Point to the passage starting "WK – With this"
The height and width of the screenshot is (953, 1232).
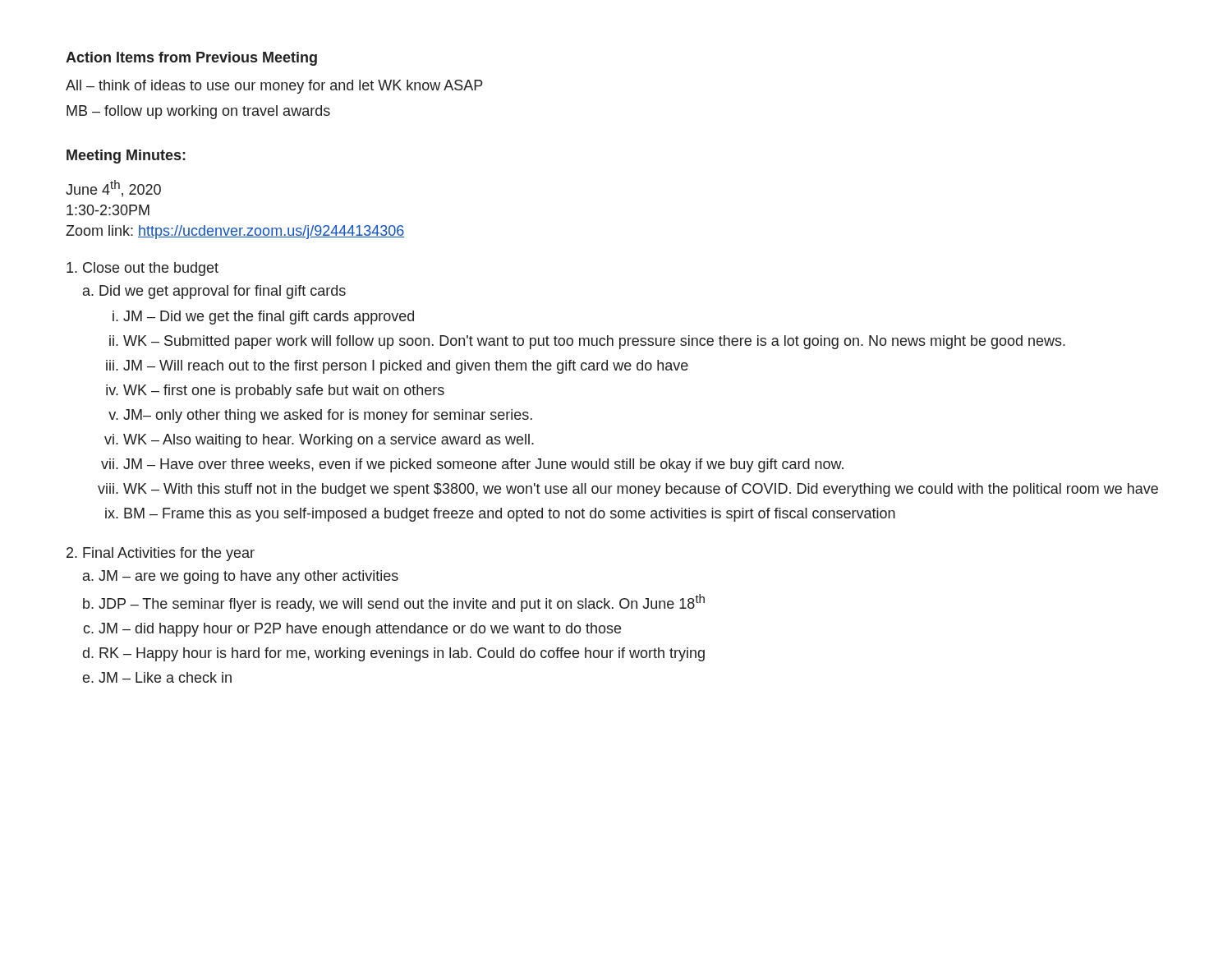click(x=641, y=489)
